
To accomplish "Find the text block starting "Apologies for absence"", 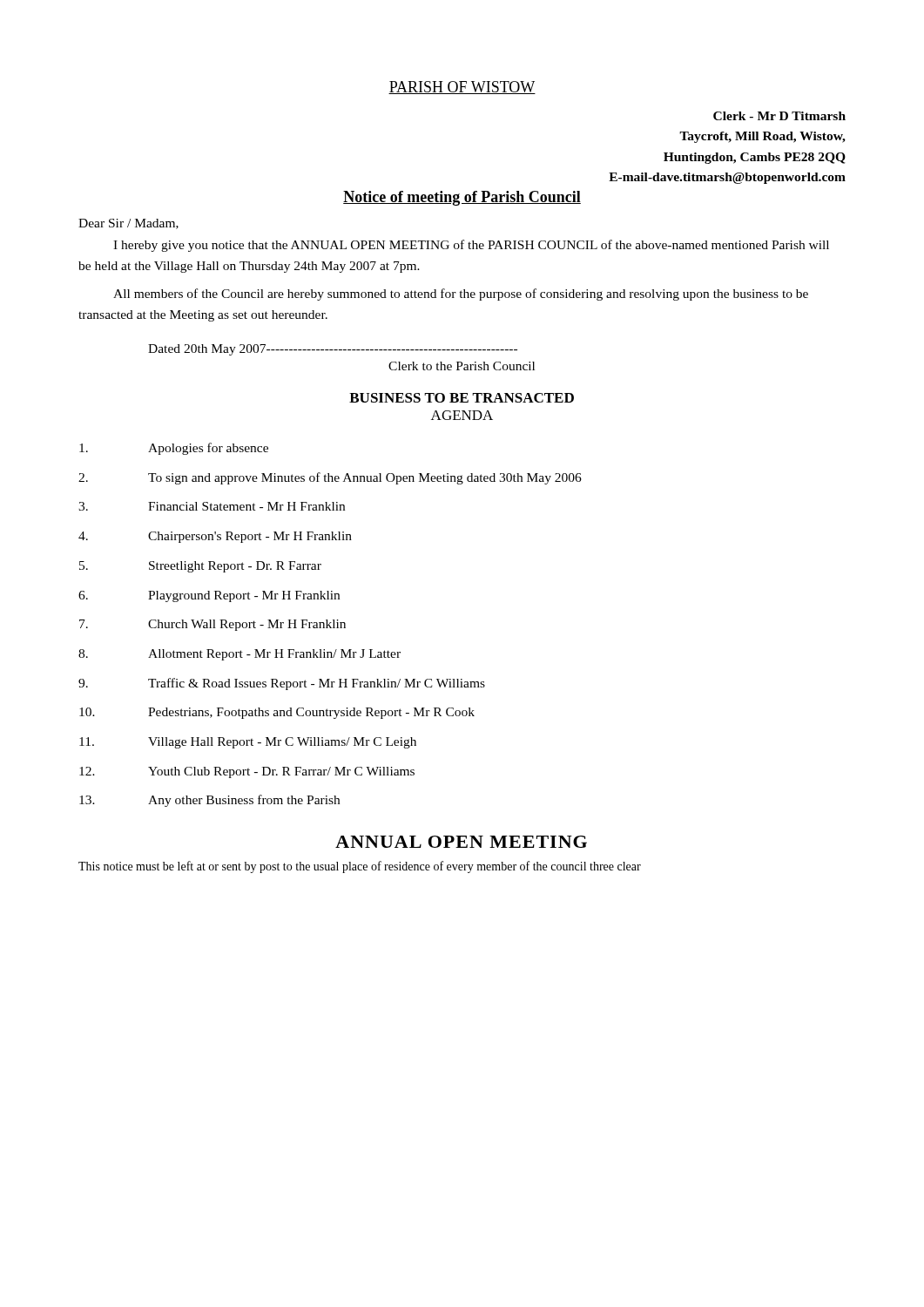I will pyautogui.click(x=174, y=449).
